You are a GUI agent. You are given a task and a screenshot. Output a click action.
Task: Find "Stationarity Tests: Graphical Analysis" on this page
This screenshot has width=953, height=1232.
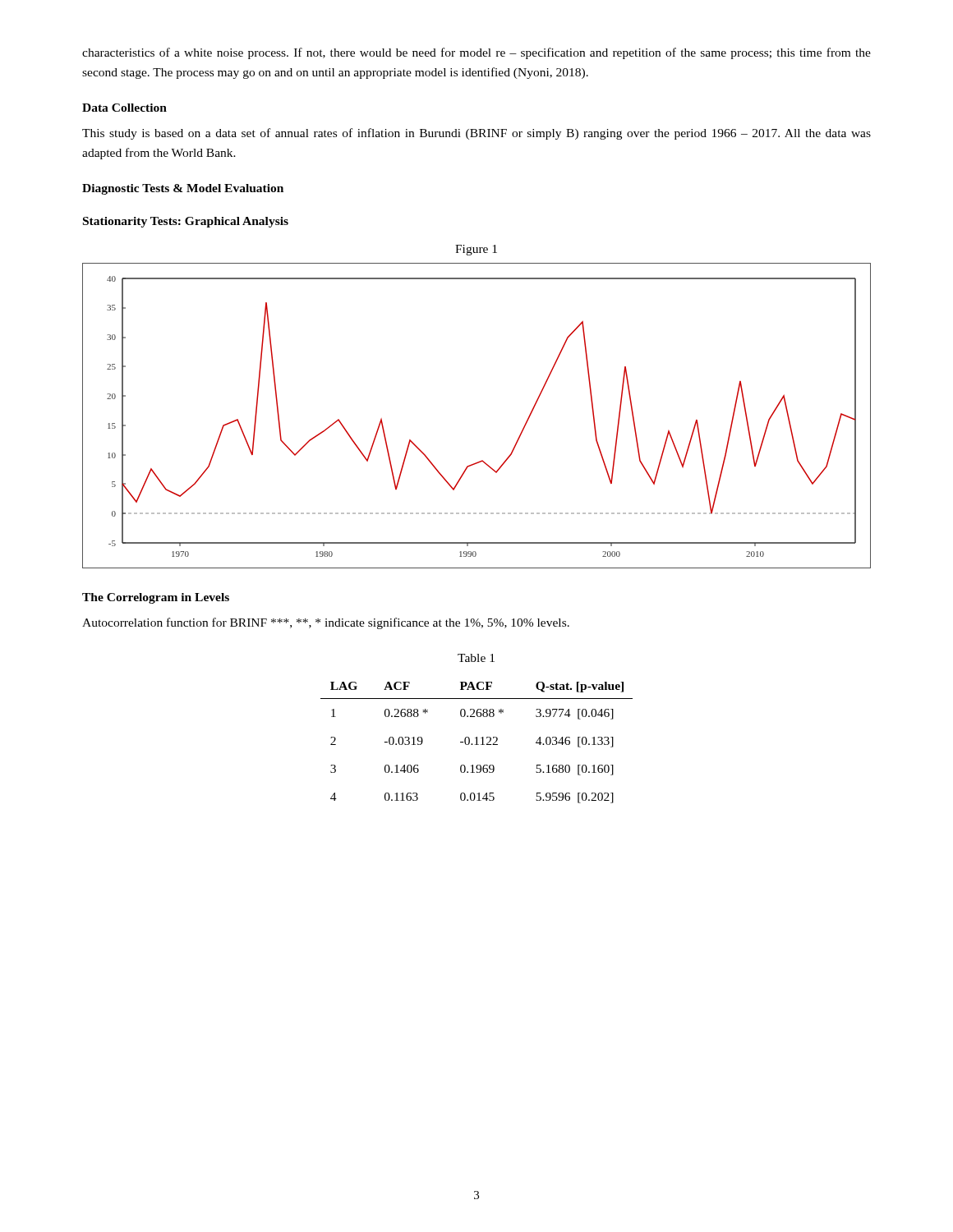click(185, 221)
